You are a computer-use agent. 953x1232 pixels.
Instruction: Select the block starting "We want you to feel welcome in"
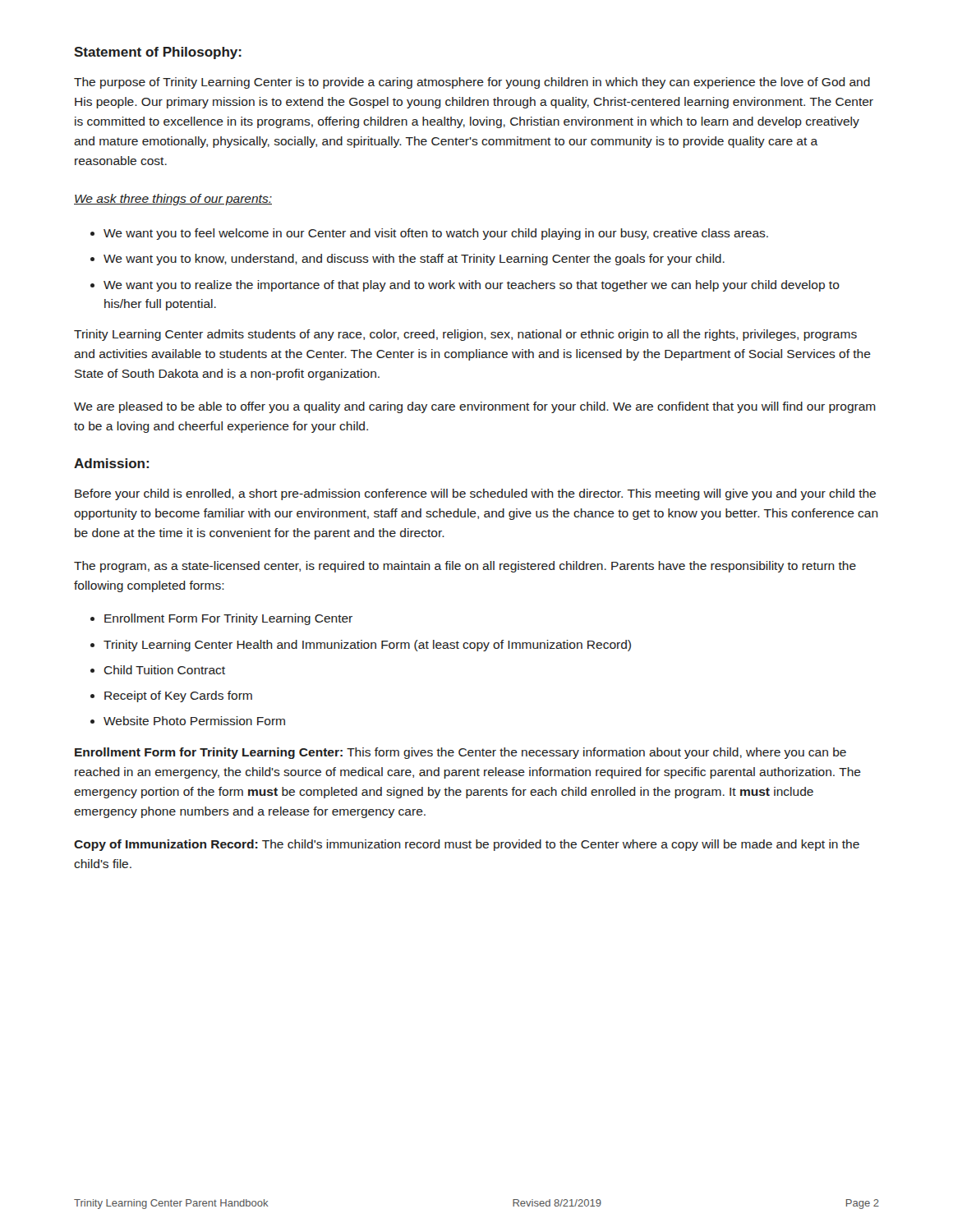pyautogui.click(x=436, y=233)
